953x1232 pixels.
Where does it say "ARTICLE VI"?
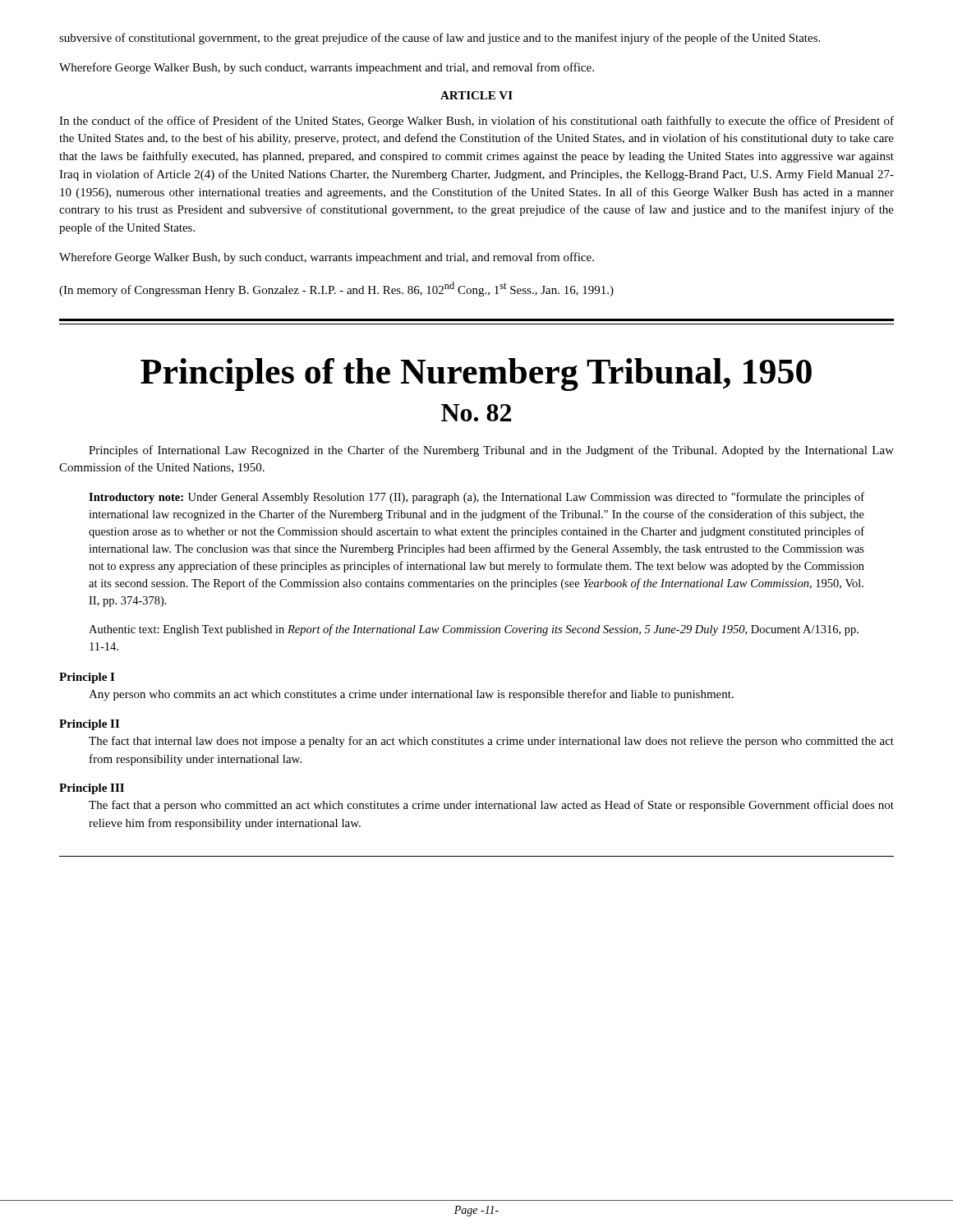click(476, 95)
